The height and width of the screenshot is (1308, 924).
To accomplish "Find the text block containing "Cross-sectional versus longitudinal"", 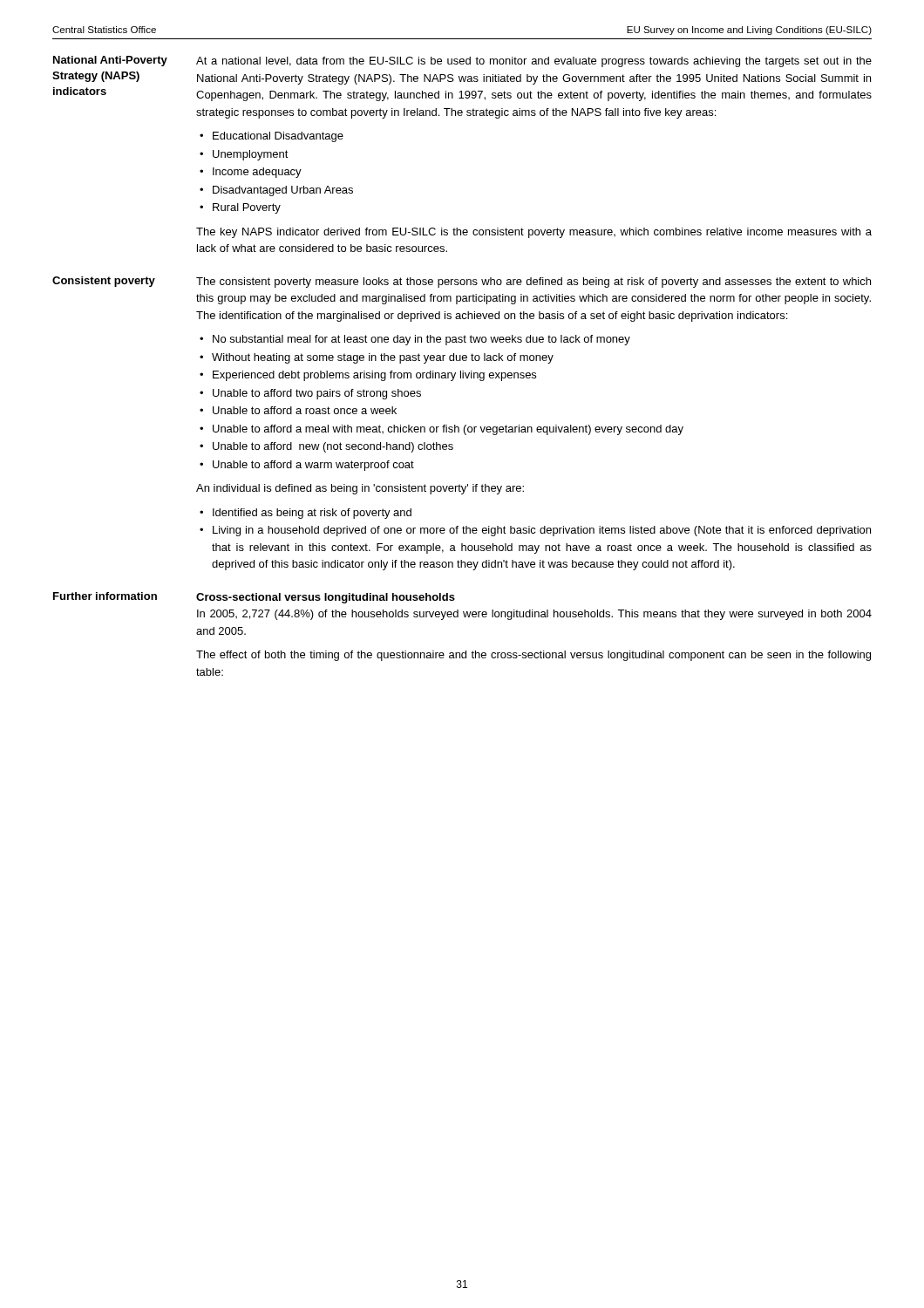I will coord(534,613).
